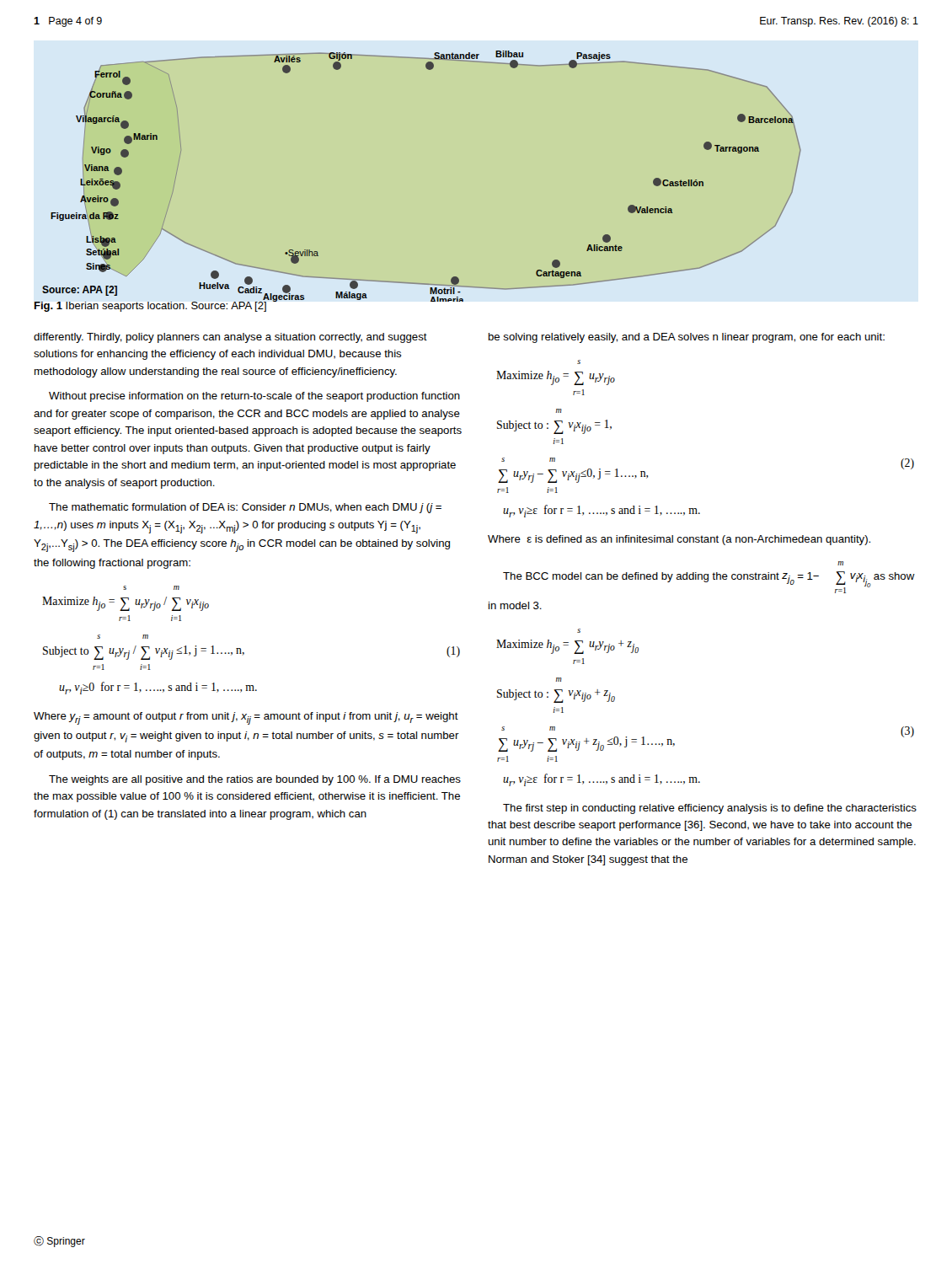Point to the passage starting "The first step in conducting relative"
Screen dimensions: 1264x952
click(703, 834)
